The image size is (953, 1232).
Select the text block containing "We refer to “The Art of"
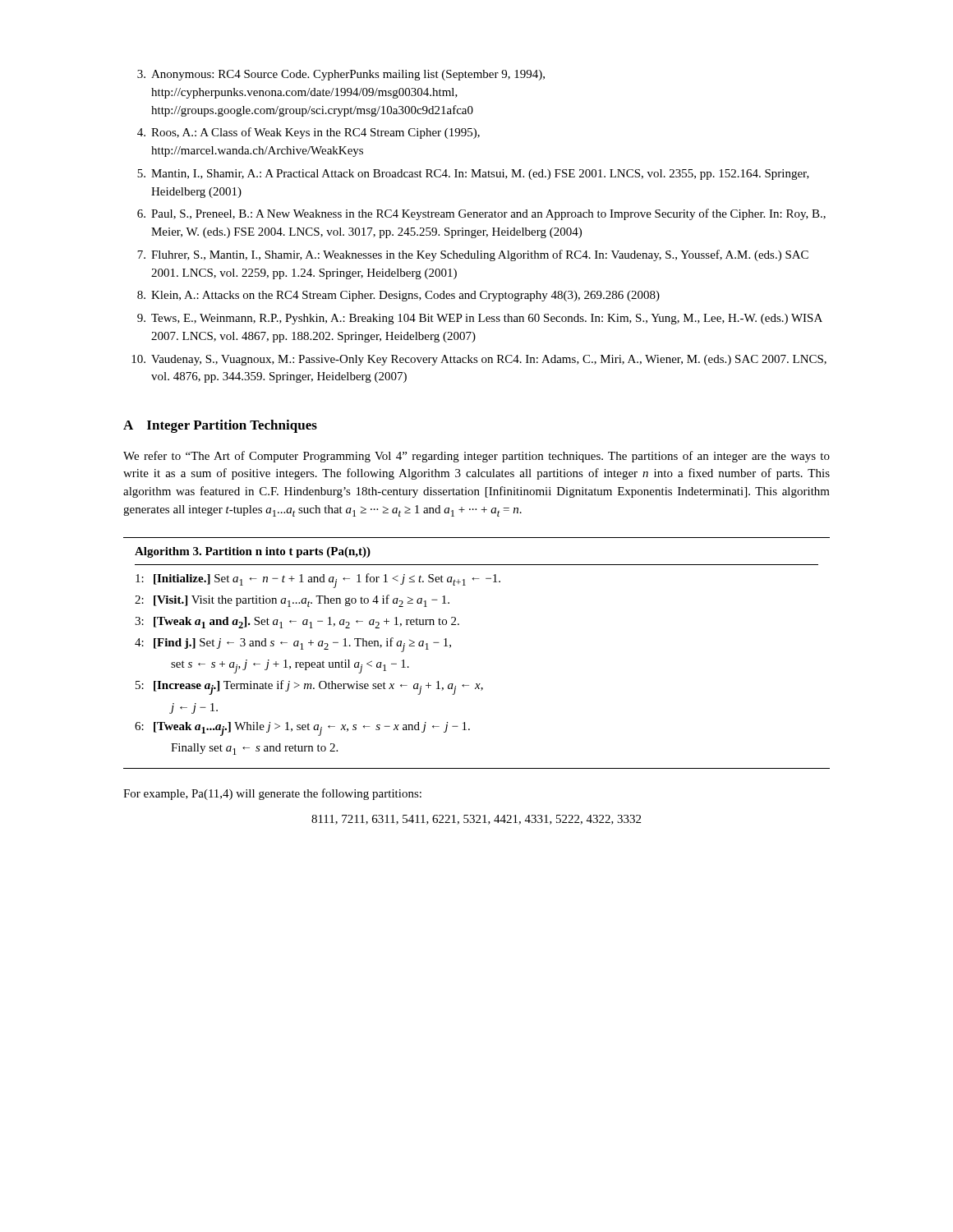(476, 484)
